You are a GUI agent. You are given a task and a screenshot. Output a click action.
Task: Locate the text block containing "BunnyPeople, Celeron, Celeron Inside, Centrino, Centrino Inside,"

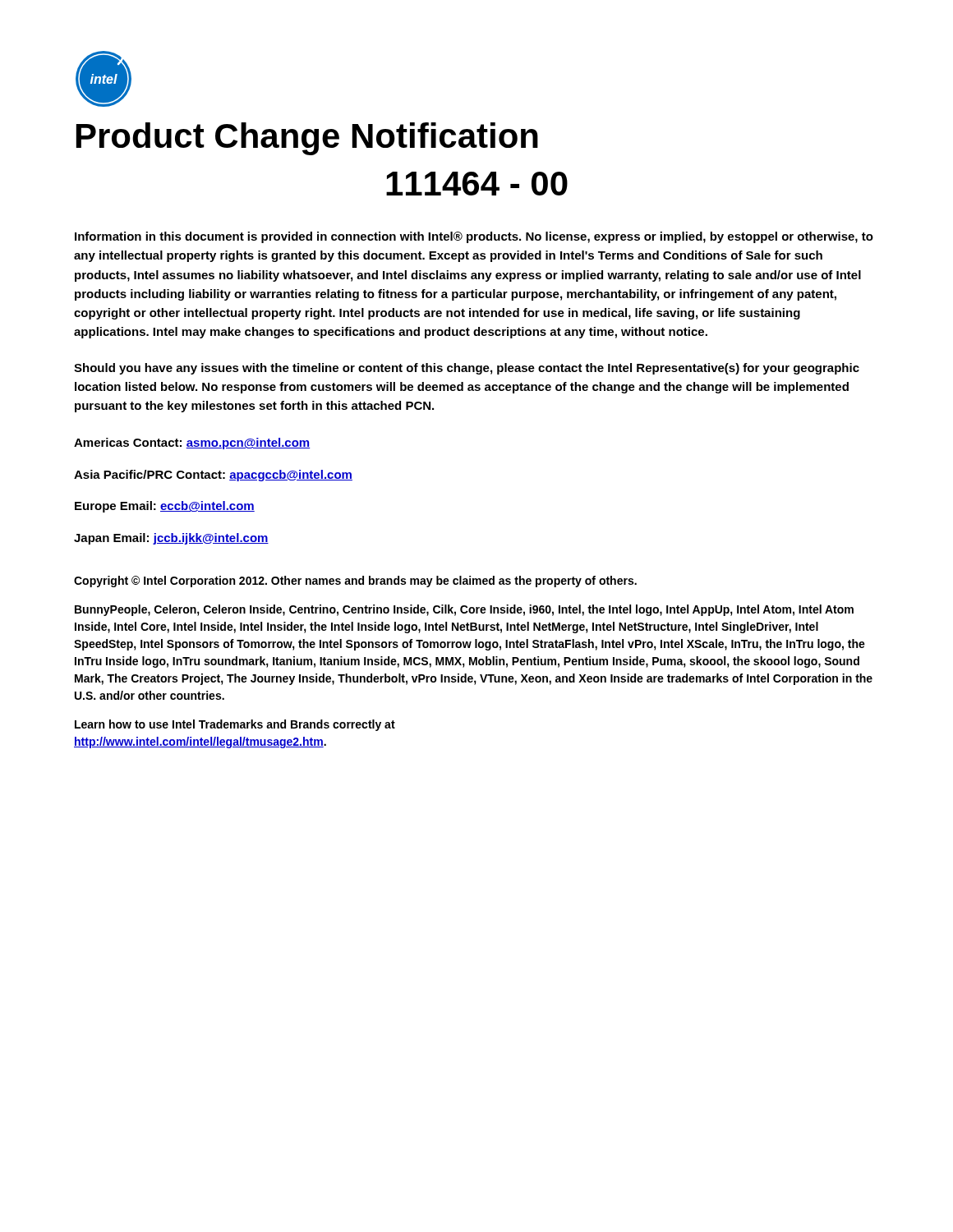(473, 653)
